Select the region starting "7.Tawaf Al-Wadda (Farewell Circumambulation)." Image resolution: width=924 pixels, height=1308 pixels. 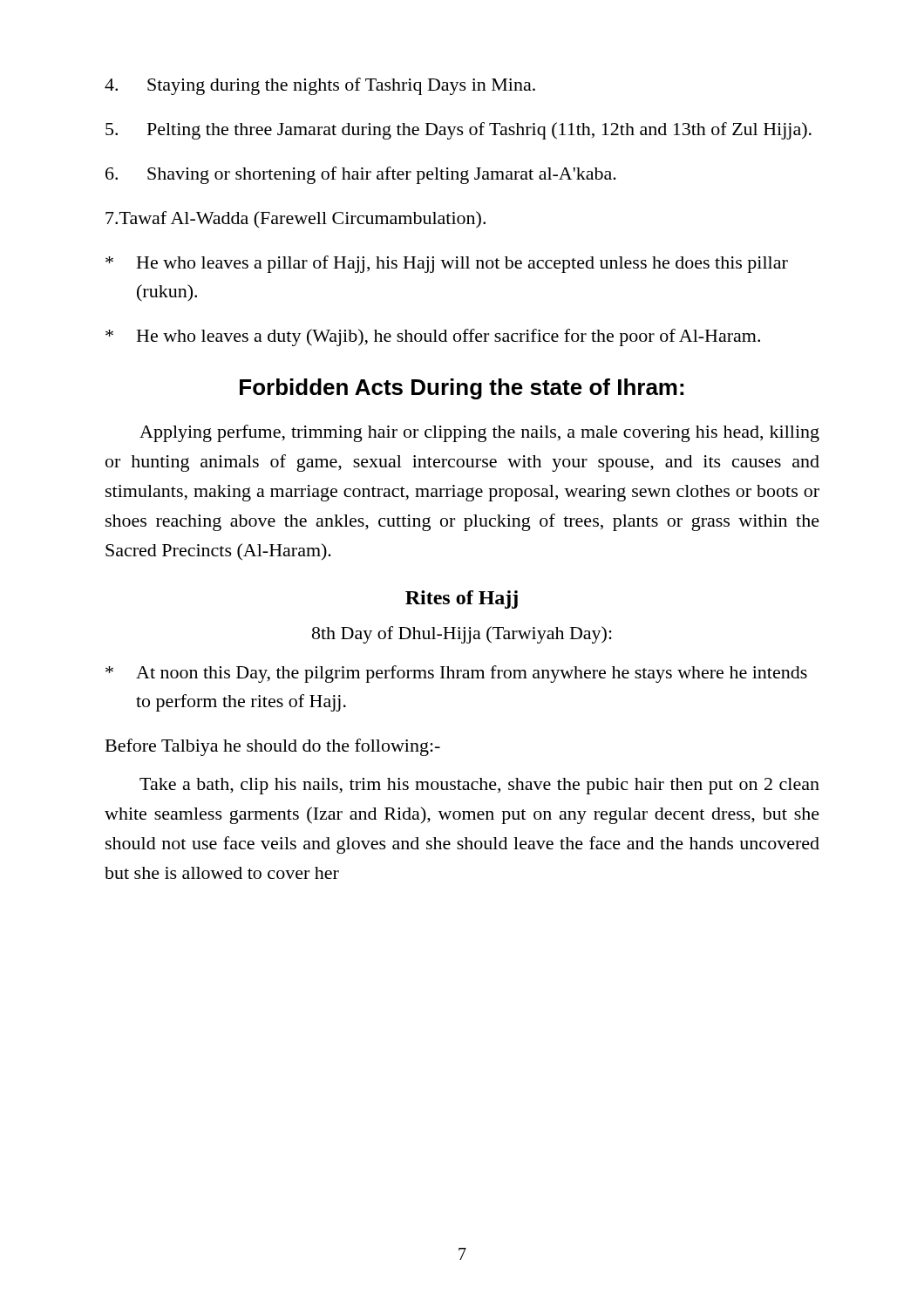point(462,218)
